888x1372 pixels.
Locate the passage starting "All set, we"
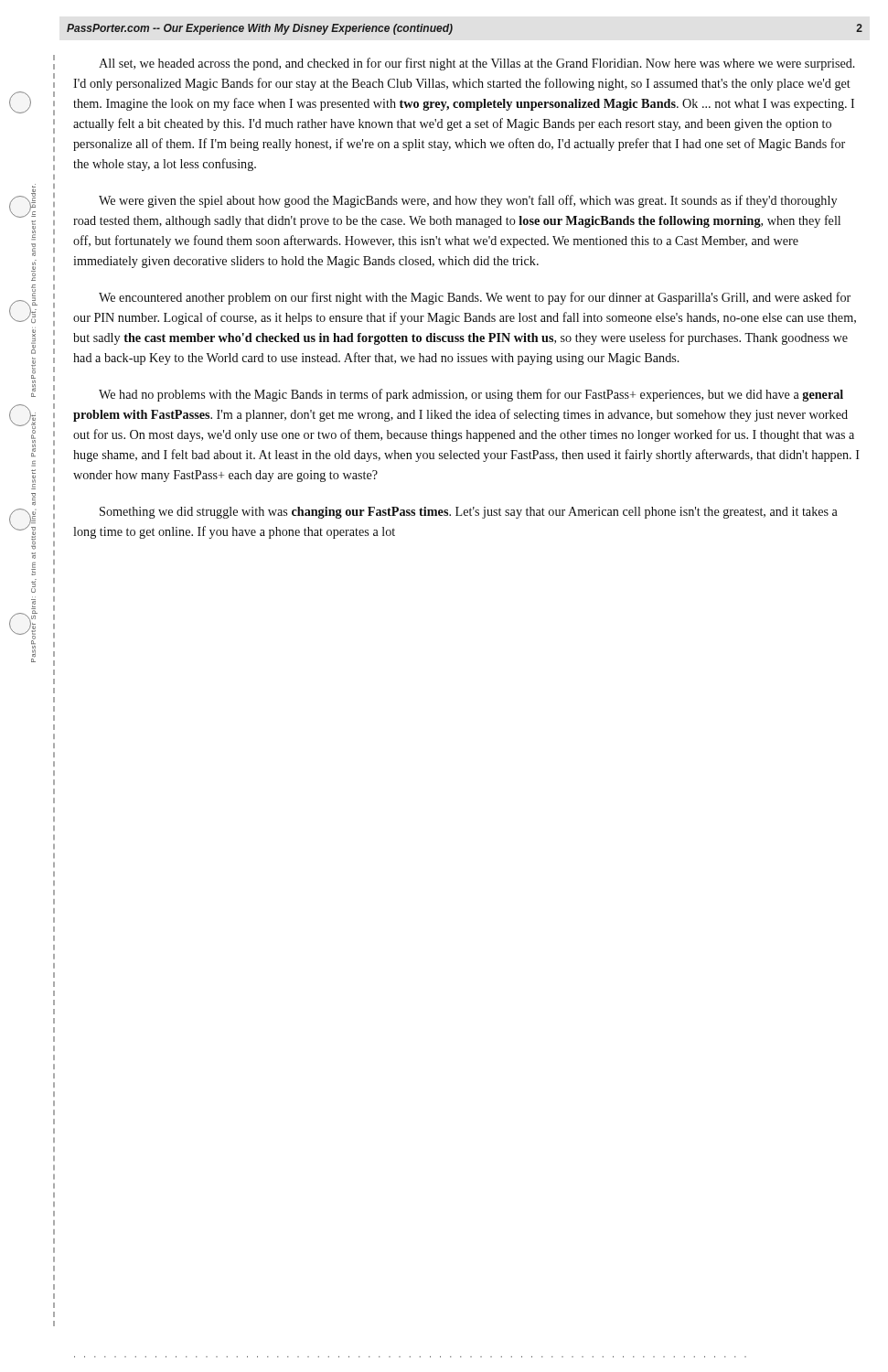tap(464, 113)
